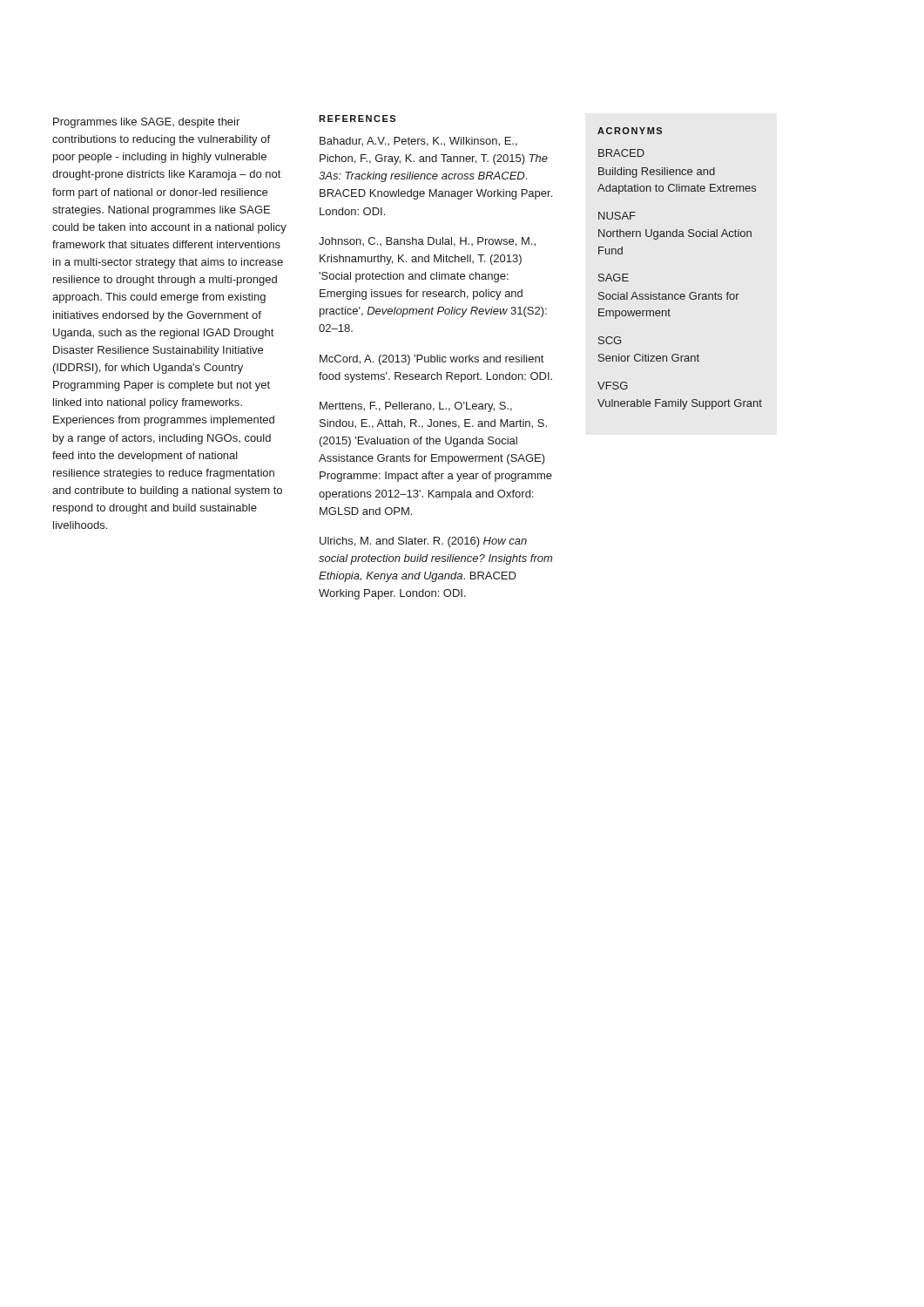The image size is (924, 1307).
Task: Locate the element starting "McCord, A. (2013) 'Public works and resilient"
Action: pyautogui.click(x=436, y=367)
